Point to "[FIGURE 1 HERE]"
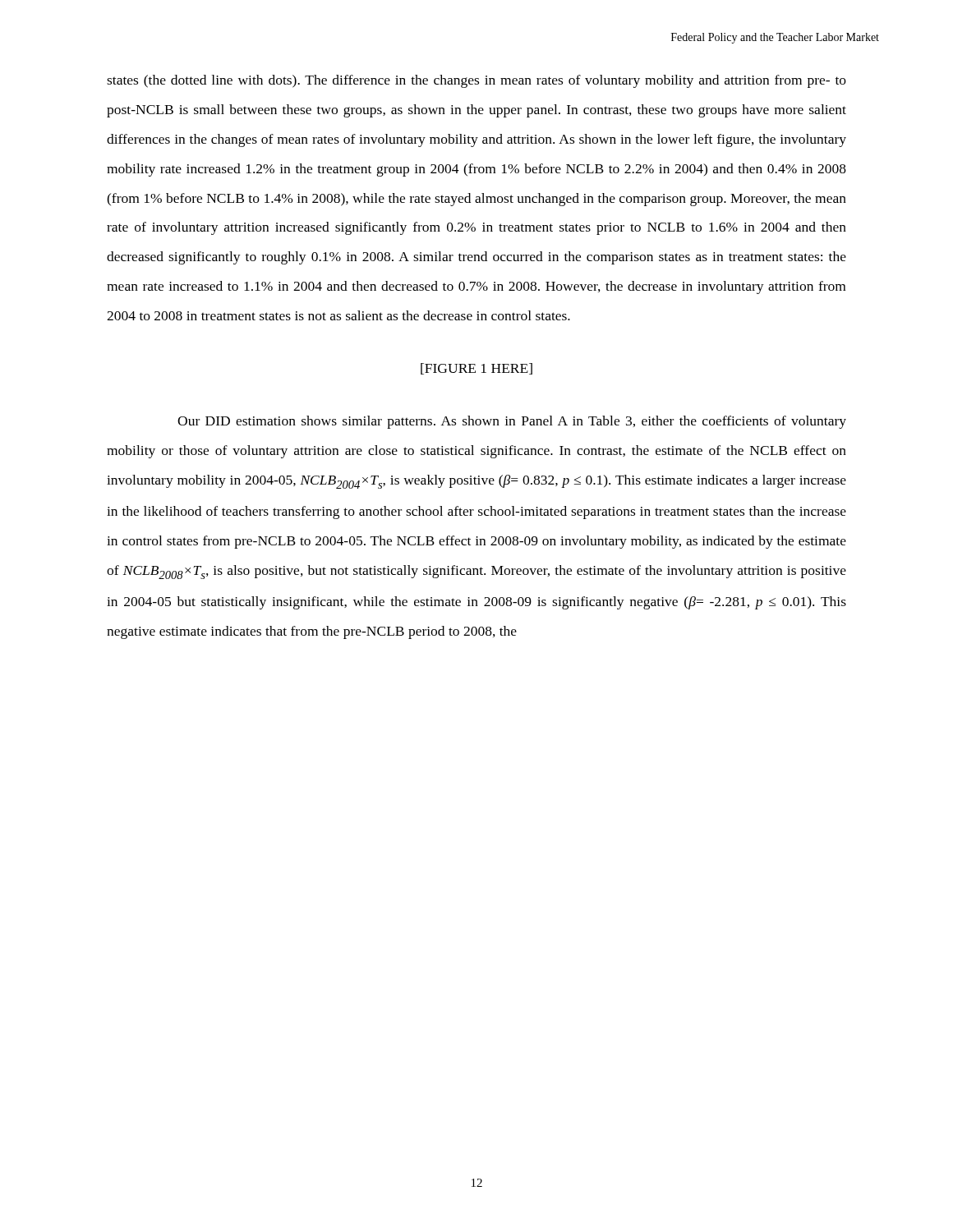 [x=476, y=368]
